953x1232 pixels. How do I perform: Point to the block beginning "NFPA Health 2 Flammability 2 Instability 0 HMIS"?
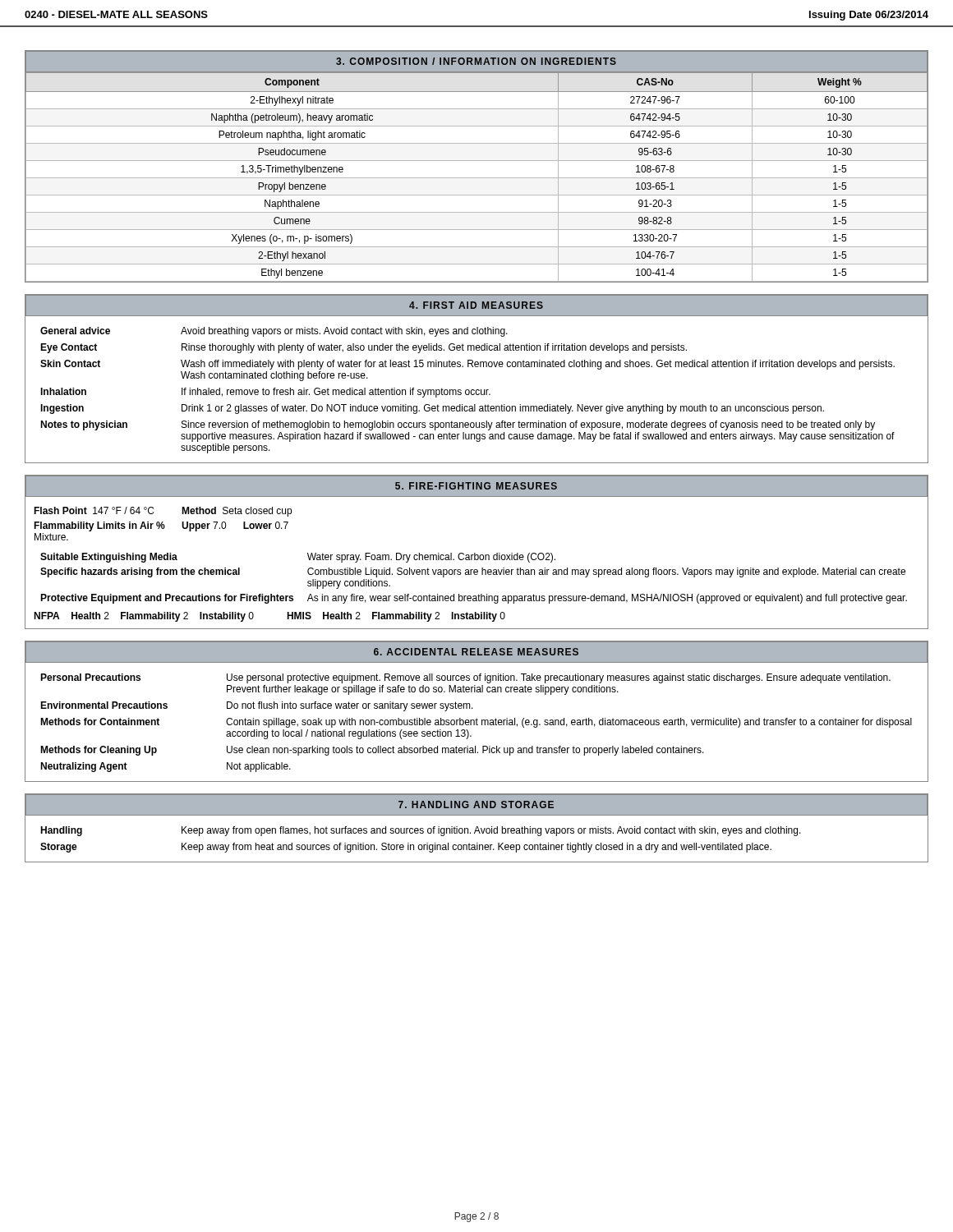click(x=50, y=616)
